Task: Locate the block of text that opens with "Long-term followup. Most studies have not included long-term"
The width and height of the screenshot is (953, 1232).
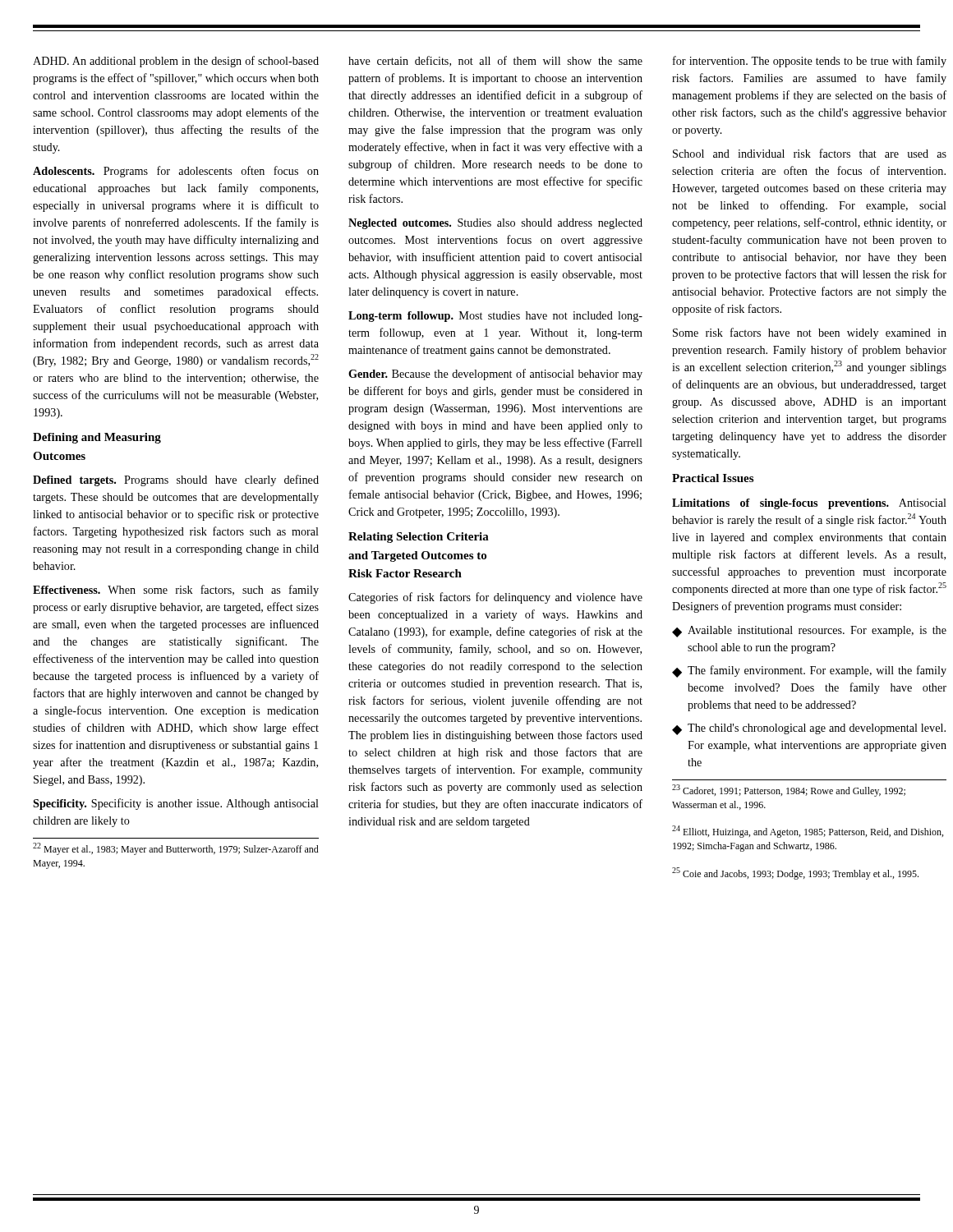Action: coord(495,333)
